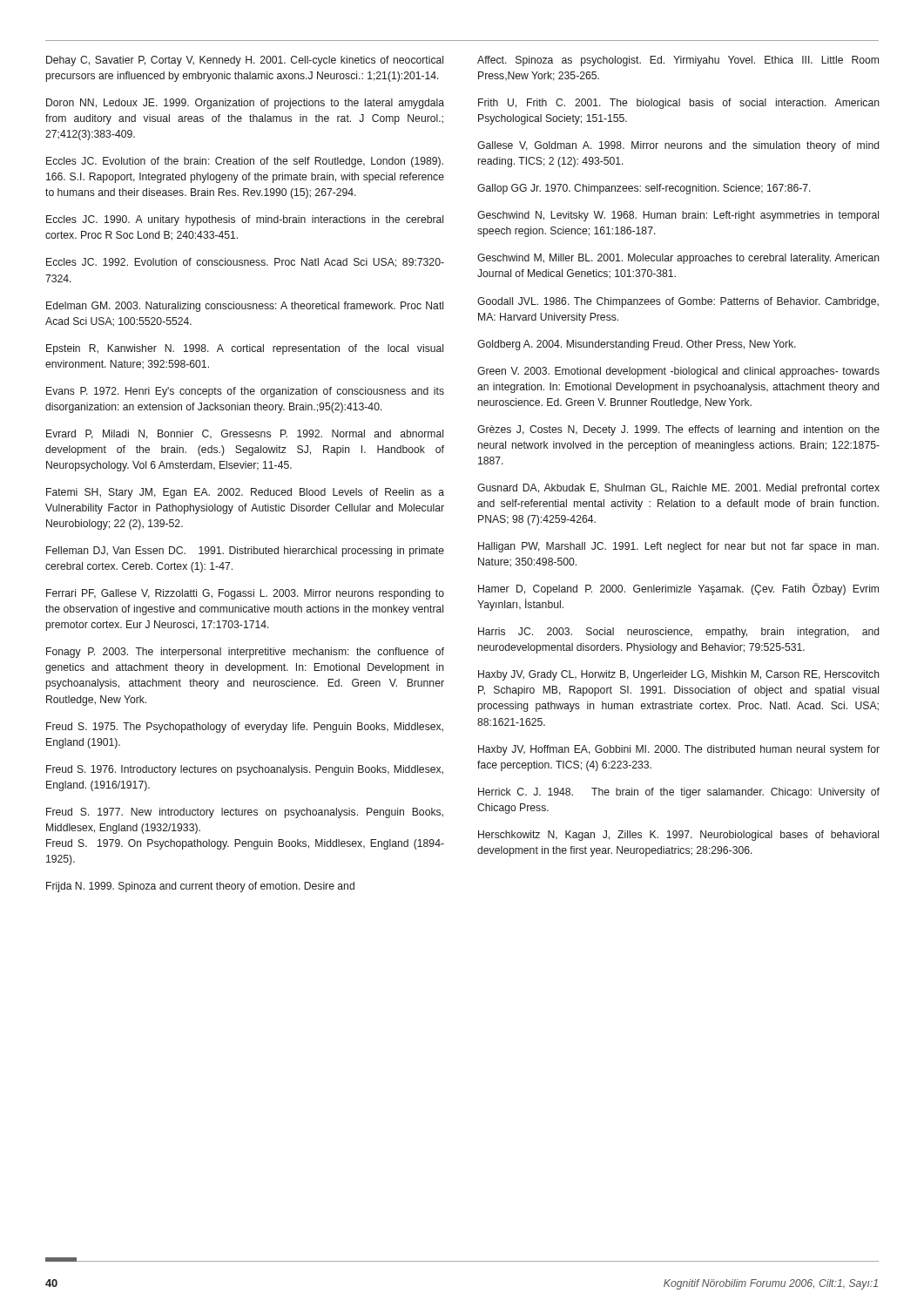Find the element starting "Harris JC. 2003. Social neuroscience, empathy, brain integration,"
The height and width of the screenshot is (1307, 924).
[x=678, y=640]
